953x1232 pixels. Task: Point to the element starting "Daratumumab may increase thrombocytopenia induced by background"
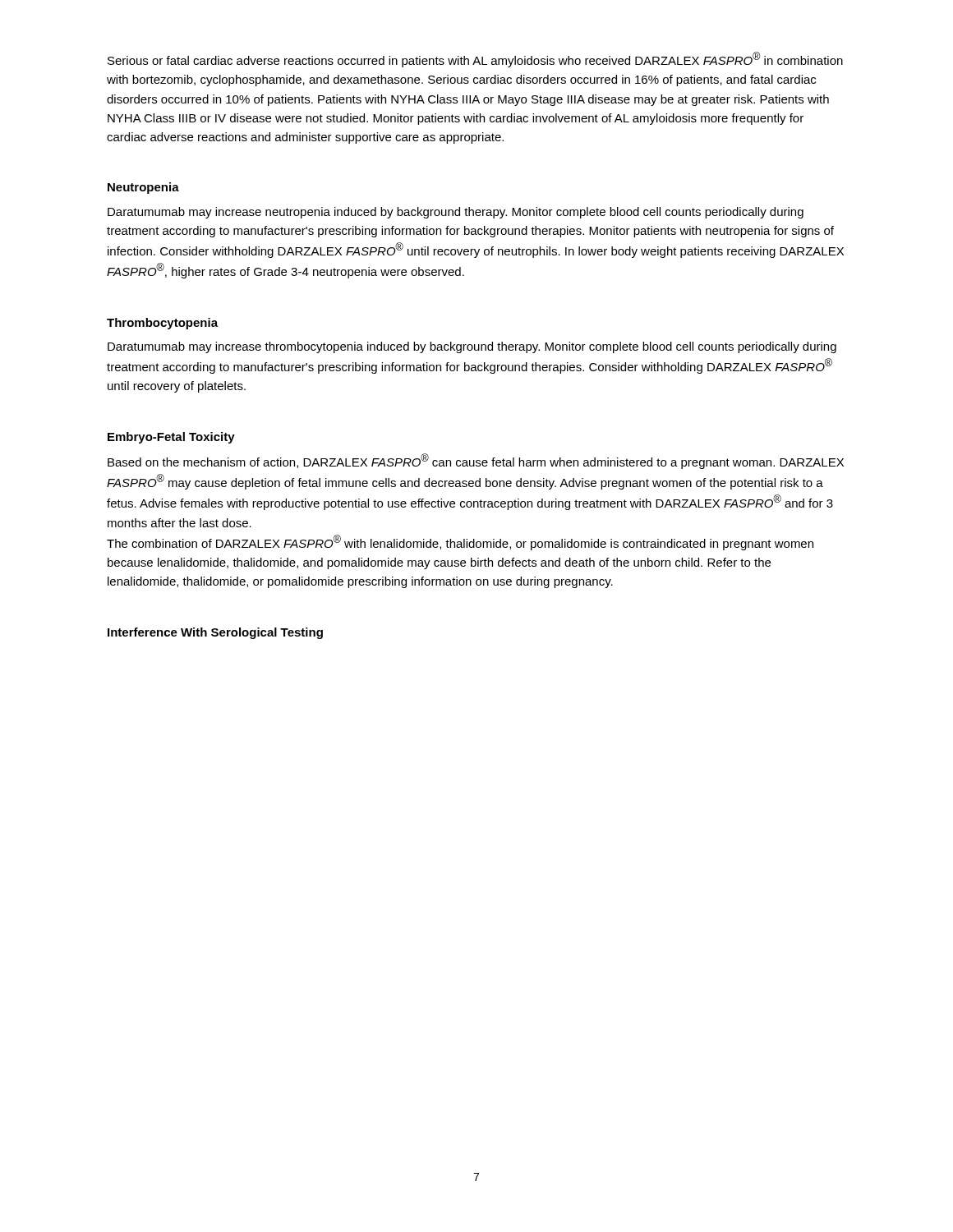point(472,366)
